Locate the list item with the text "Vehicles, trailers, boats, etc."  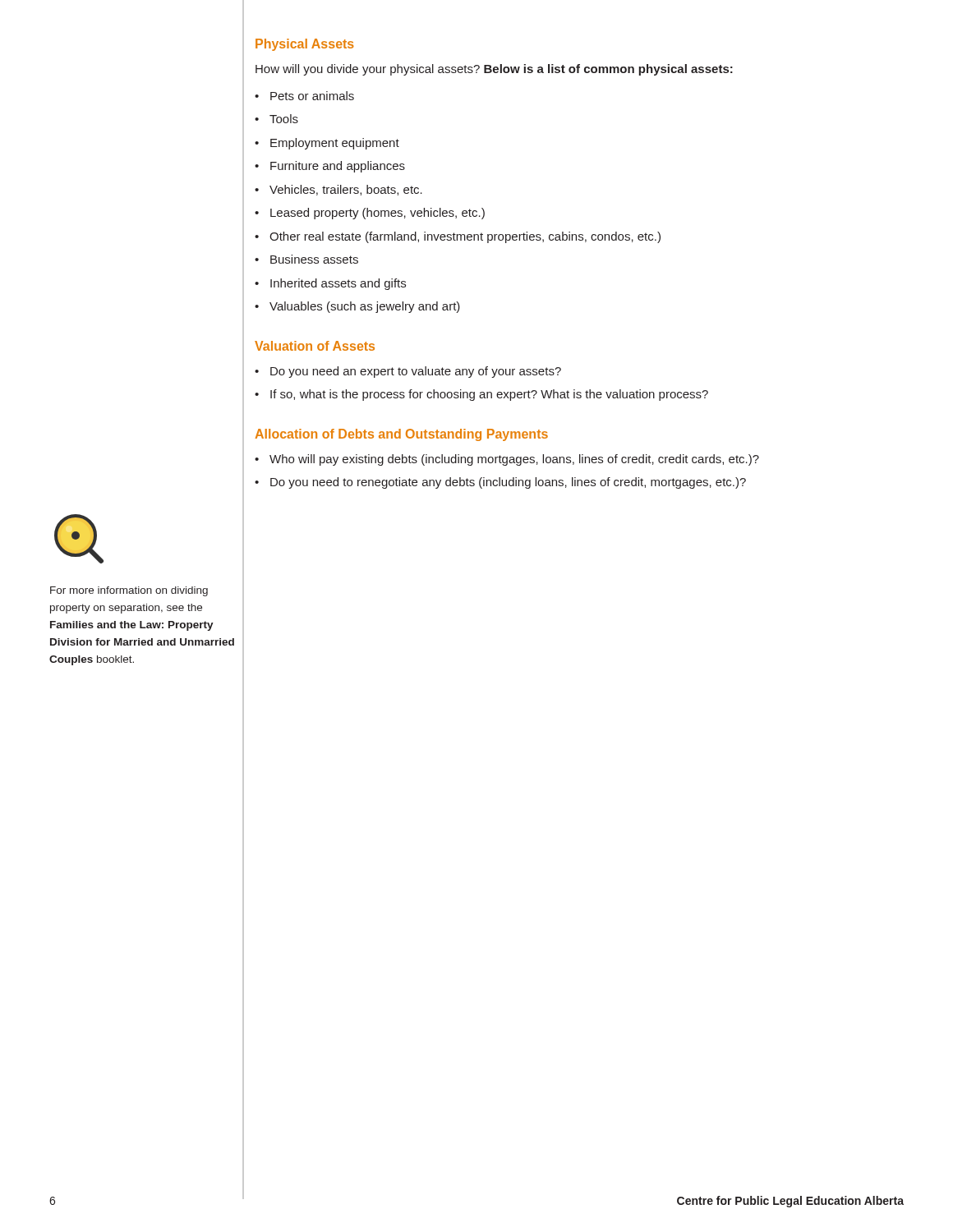click(x=346, y=189)
